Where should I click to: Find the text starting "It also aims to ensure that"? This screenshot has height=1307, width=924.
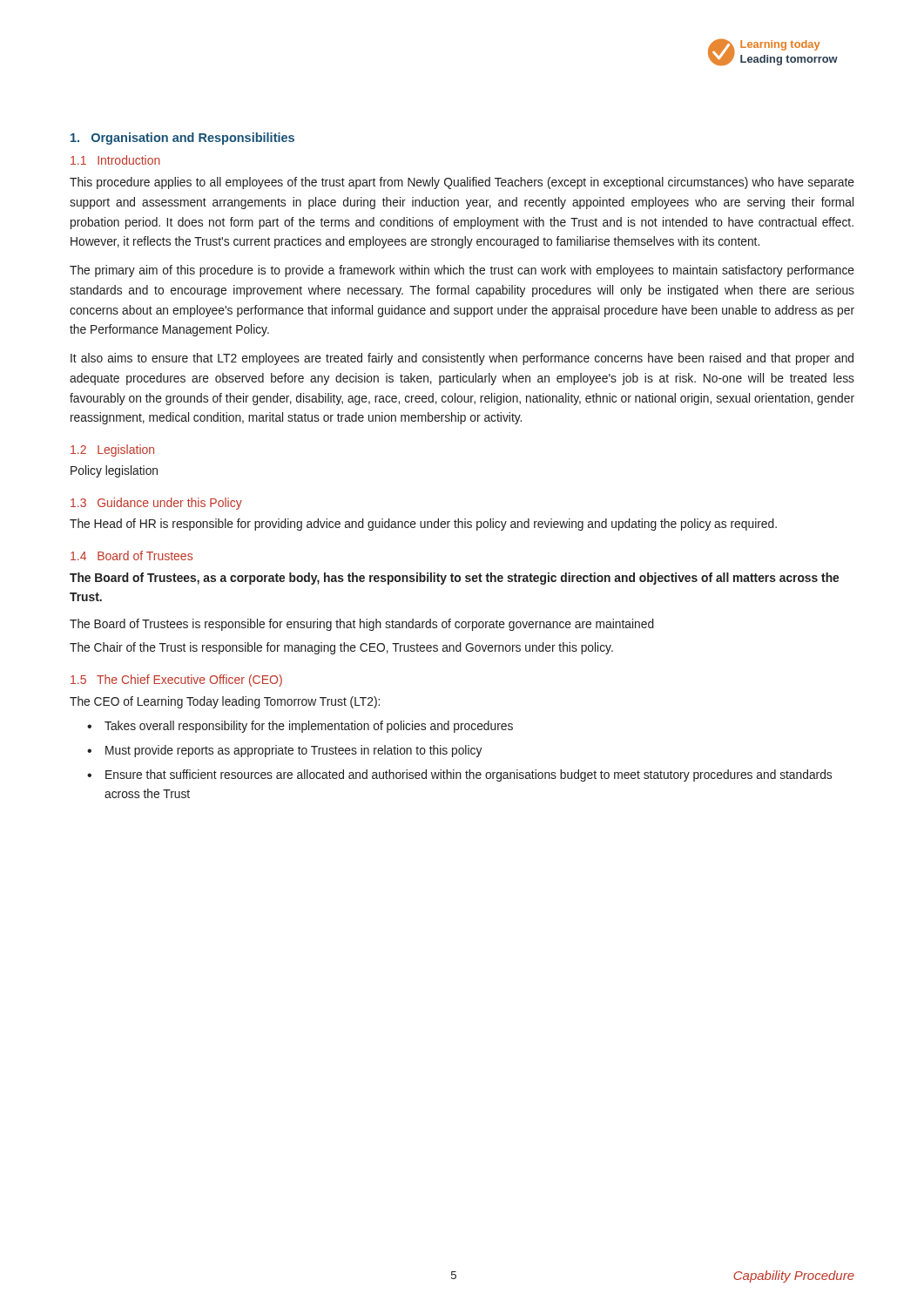[462, 388]
